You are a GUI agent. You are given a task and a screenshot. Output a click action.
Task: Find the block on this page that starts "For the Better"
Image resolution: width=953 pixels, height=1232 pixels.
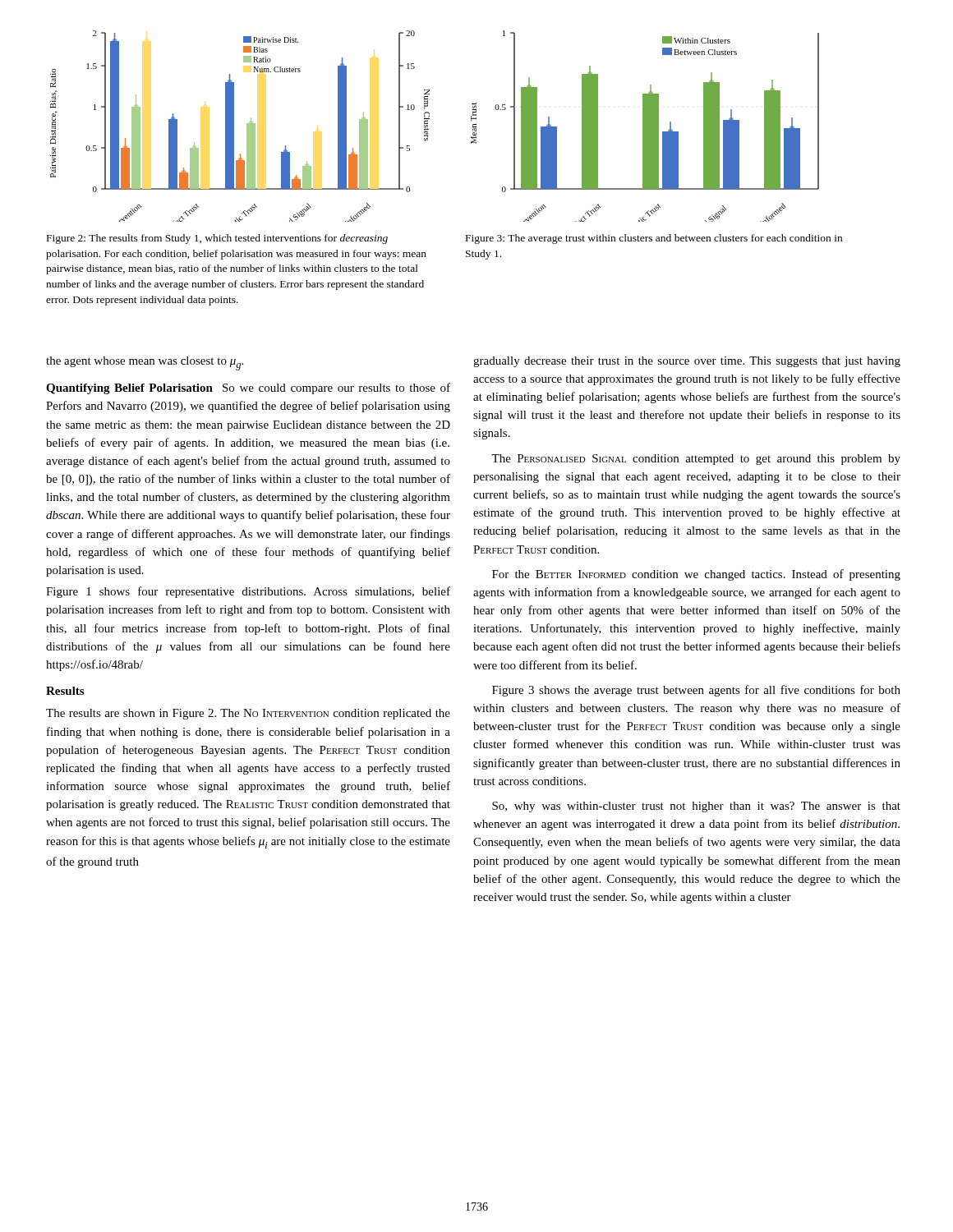pos(687,620)
